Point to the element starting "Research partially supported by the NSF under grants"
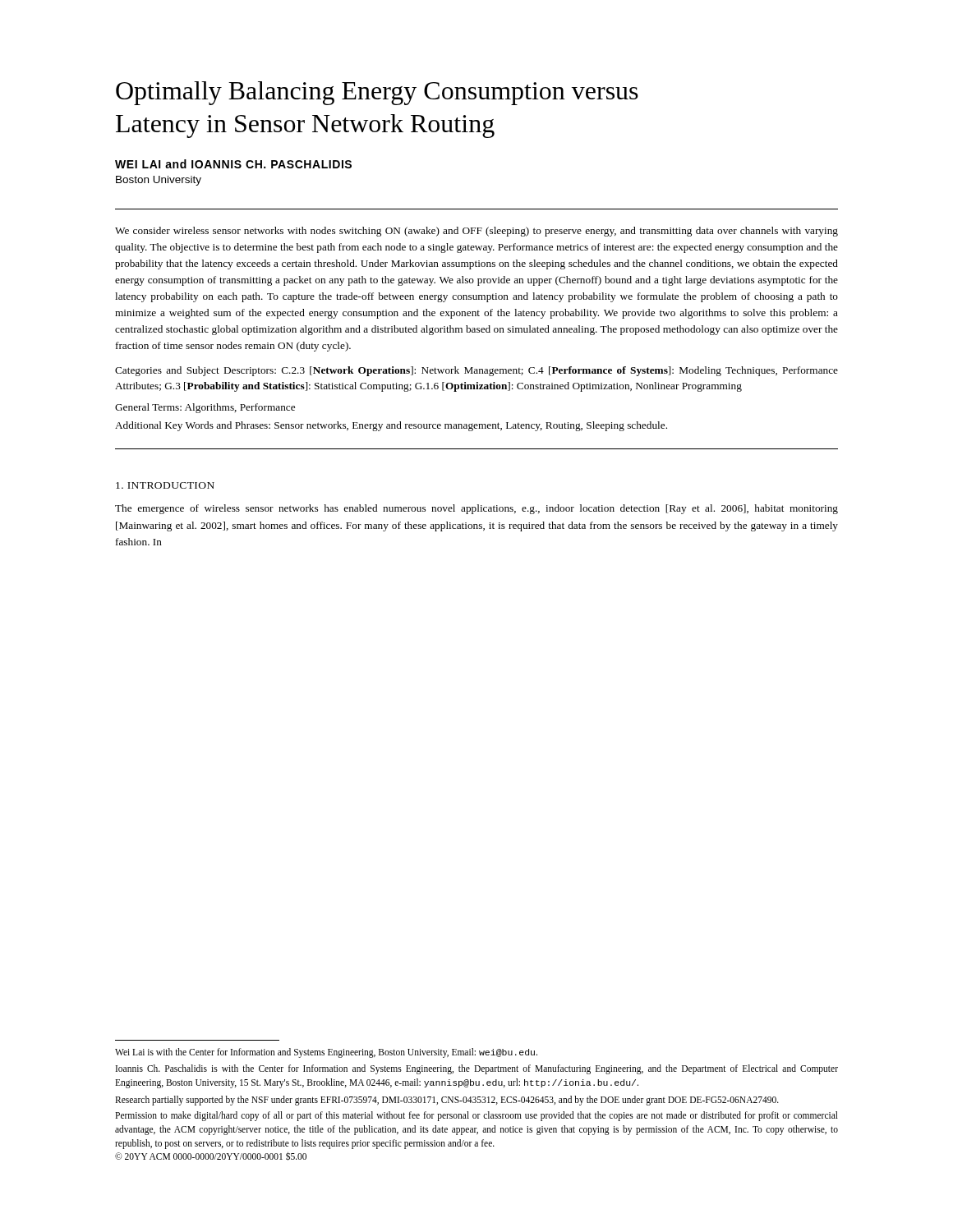 (447, 1099)
